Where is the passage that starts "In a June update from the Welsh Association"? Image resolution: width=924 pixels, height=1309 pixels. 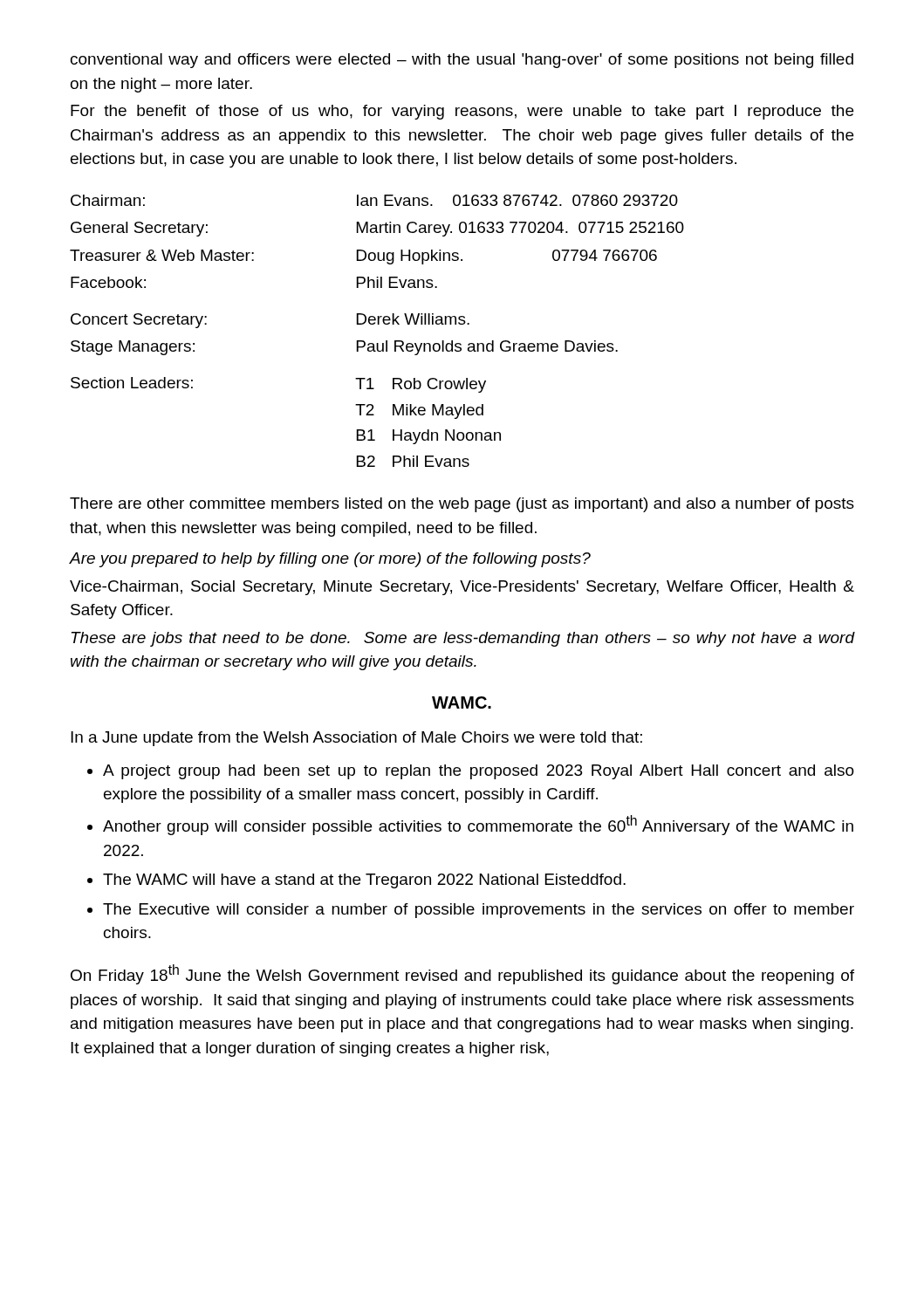click(x=462, y=737)
